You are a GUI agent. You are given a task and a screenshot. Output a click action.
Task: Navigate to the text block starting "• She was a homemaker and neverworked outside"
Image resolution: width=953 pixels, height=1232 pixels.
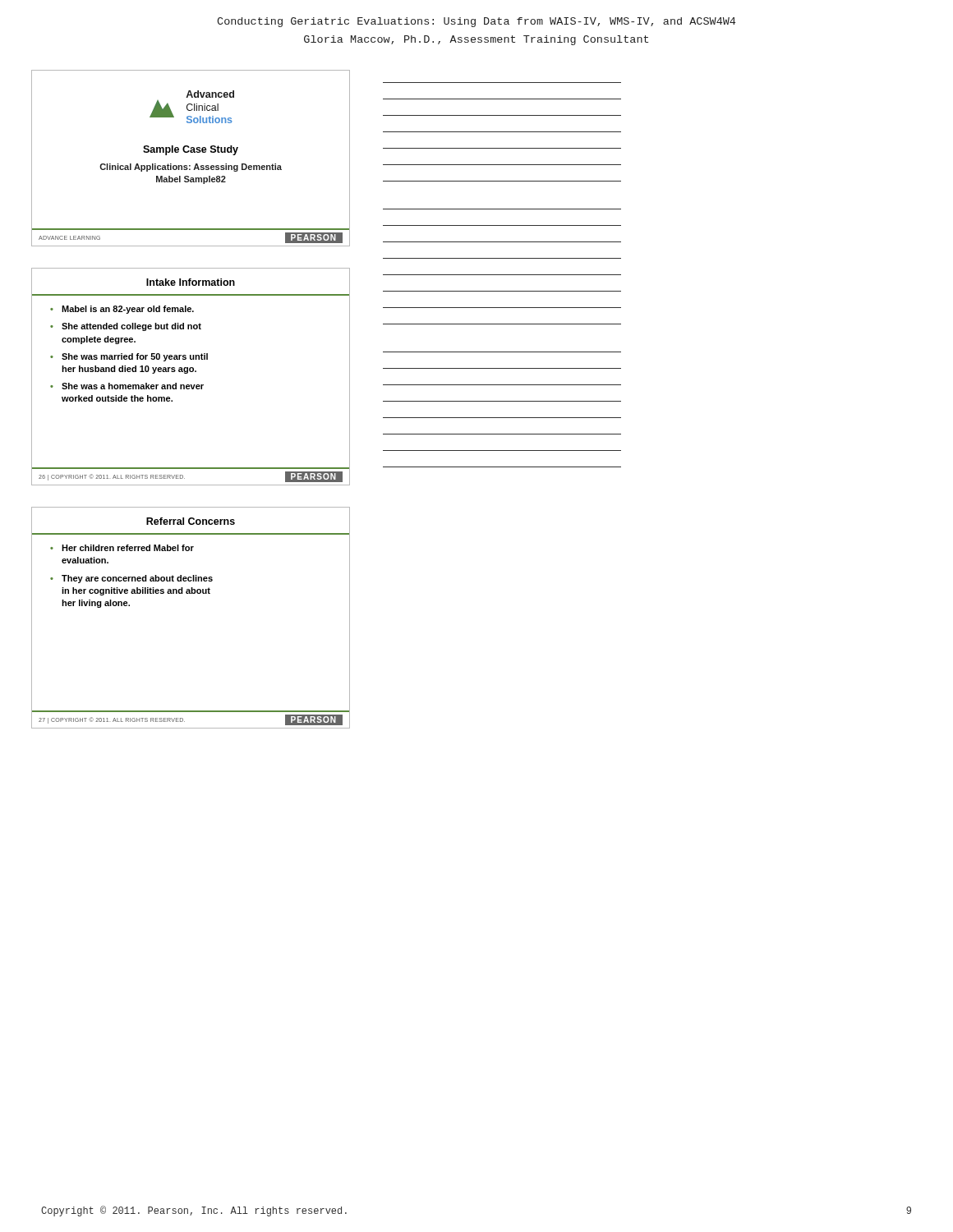[x=127, y=392]
